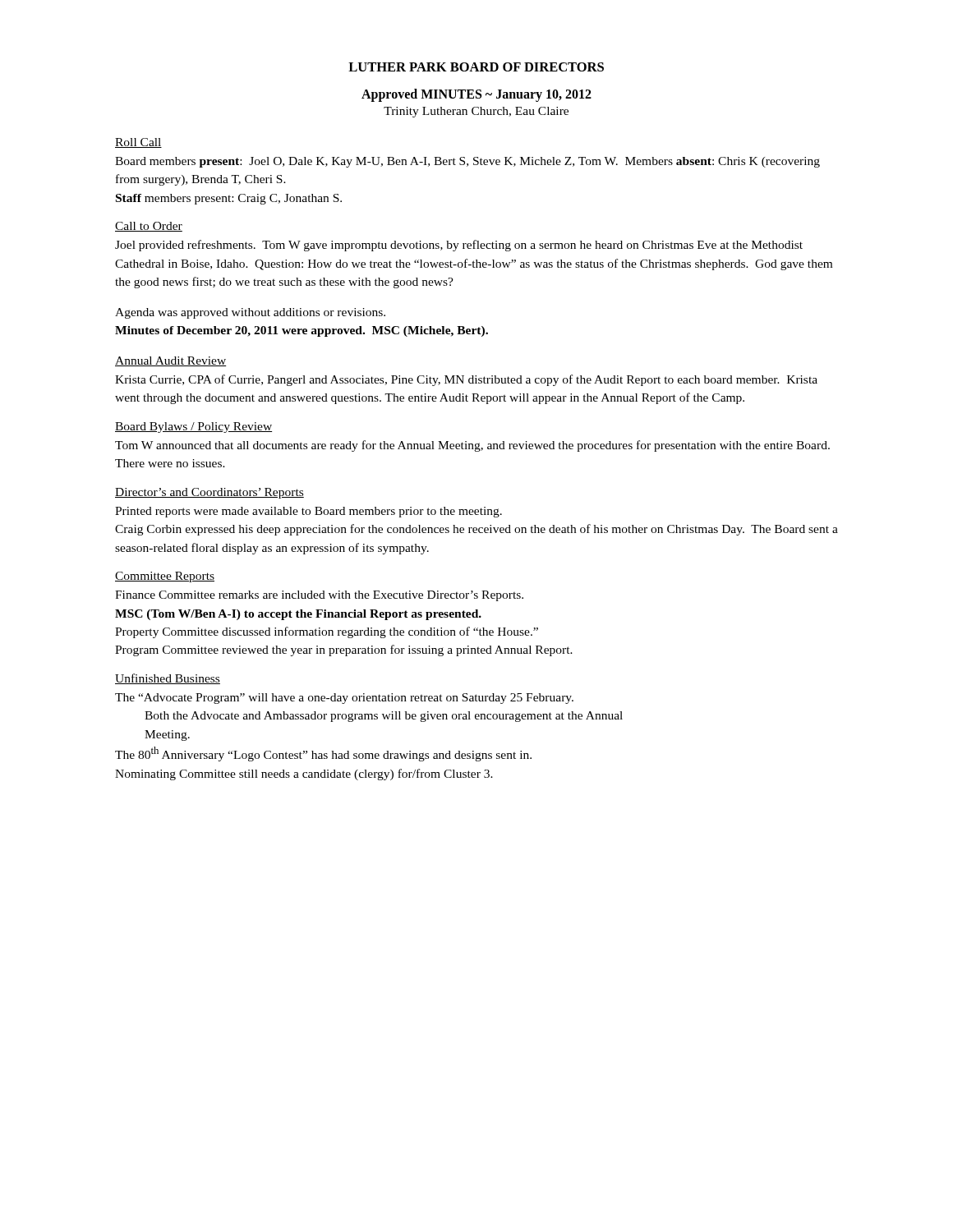Select the region starting "Director’s and Coordinators’ Reports"
The height and width of the screenshot is (1232, 953).
[209, 491]
